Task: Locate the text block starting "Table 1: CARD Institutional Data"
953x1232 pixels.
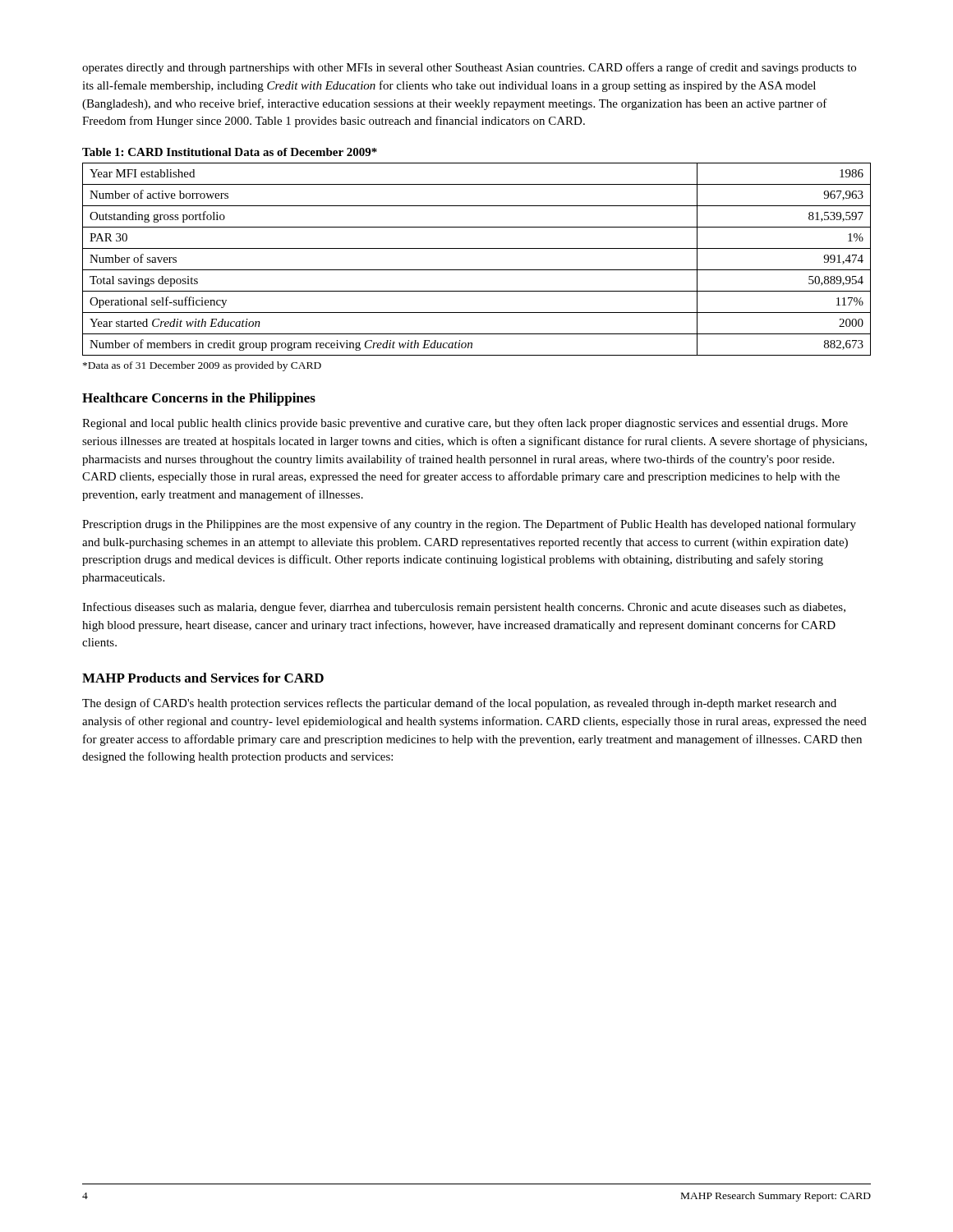Action: pyautogui.click(x=230, y=152)
